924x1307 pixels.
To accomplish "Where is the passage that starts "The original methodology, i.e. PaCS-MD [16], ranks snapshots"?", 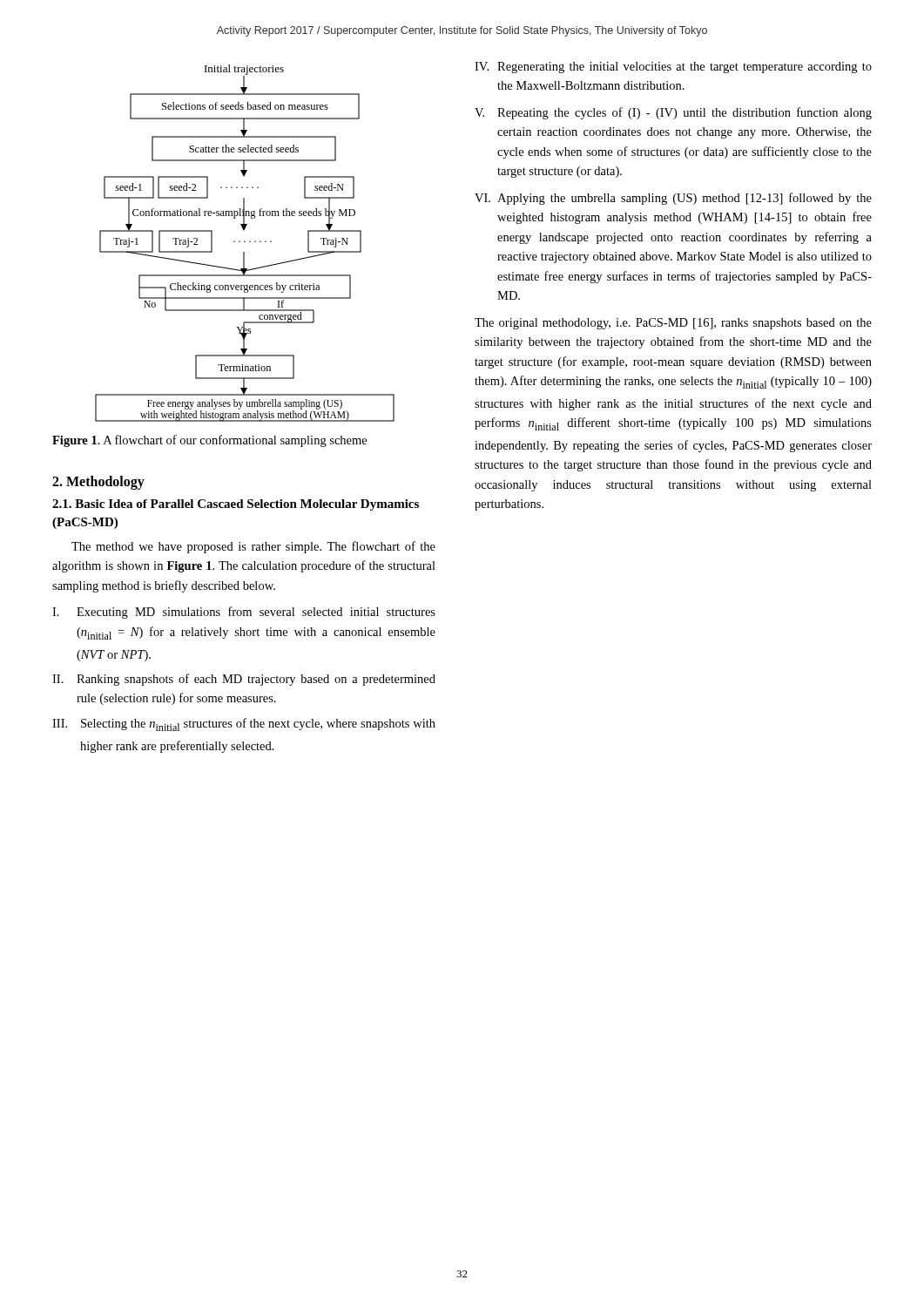I will pyautogui.click(x=673, y=413).
